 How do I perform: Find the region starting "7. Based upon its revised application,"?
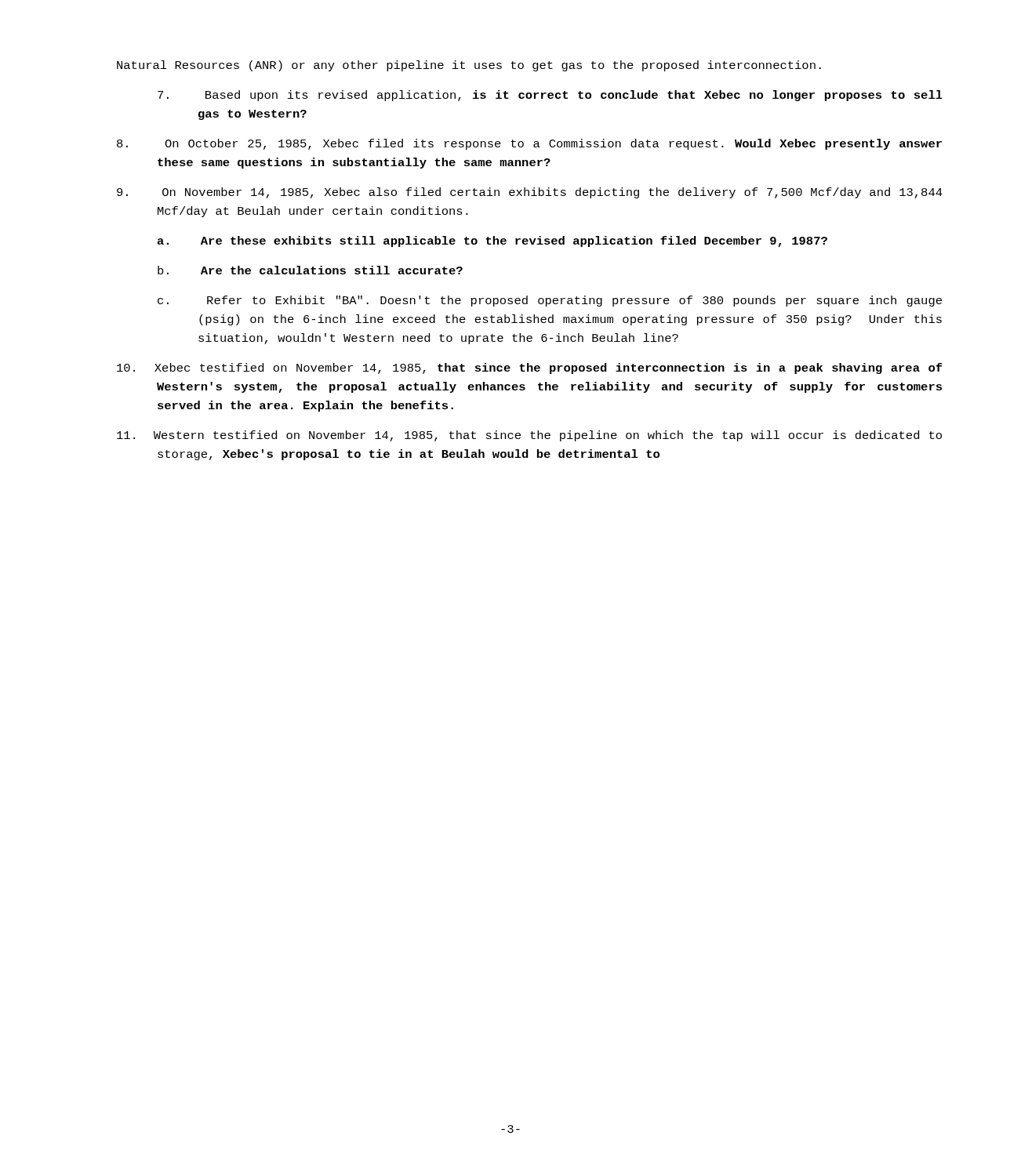tap(550, 105)
